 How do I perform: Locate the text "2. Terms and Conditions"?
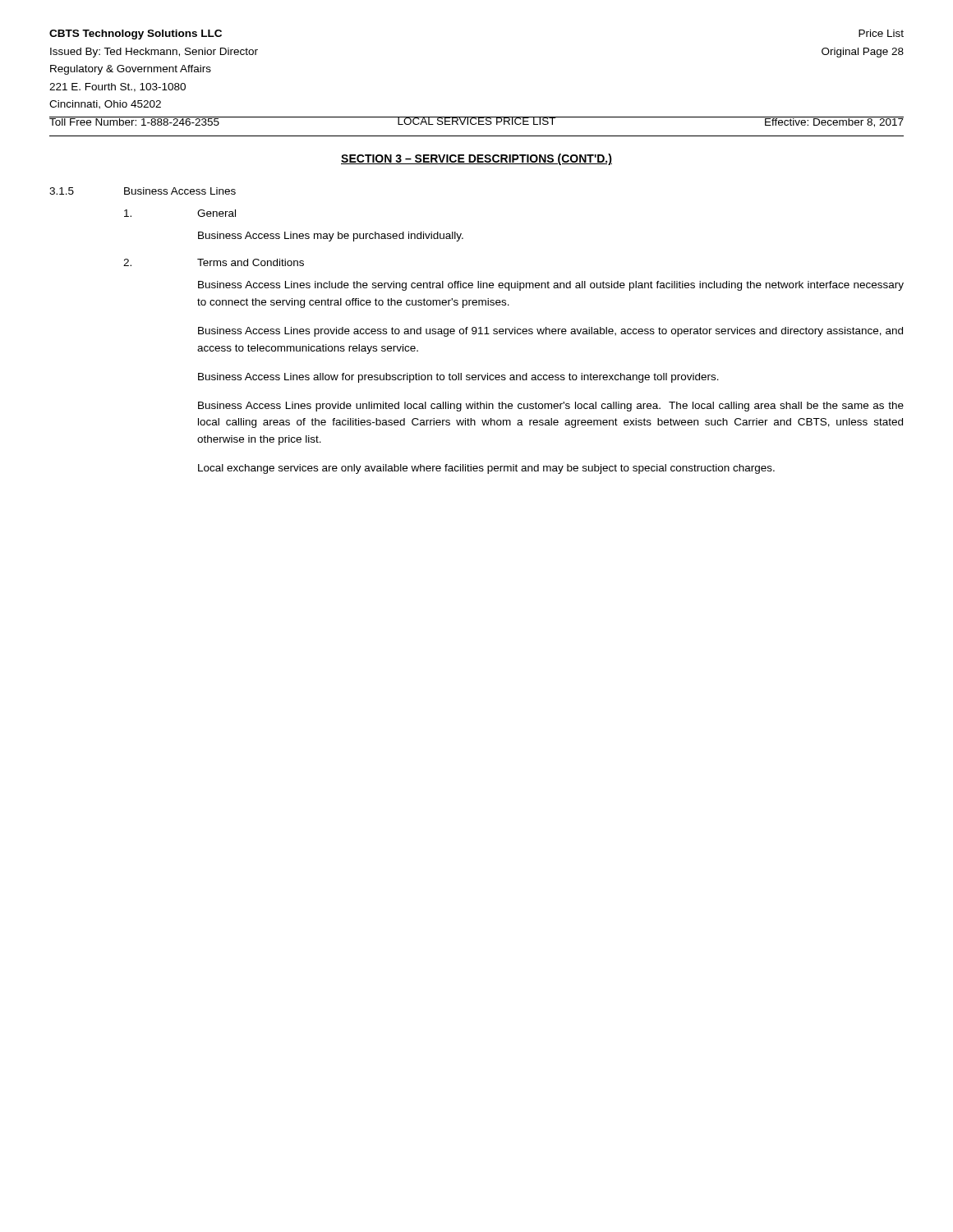[x=214, y=262]
